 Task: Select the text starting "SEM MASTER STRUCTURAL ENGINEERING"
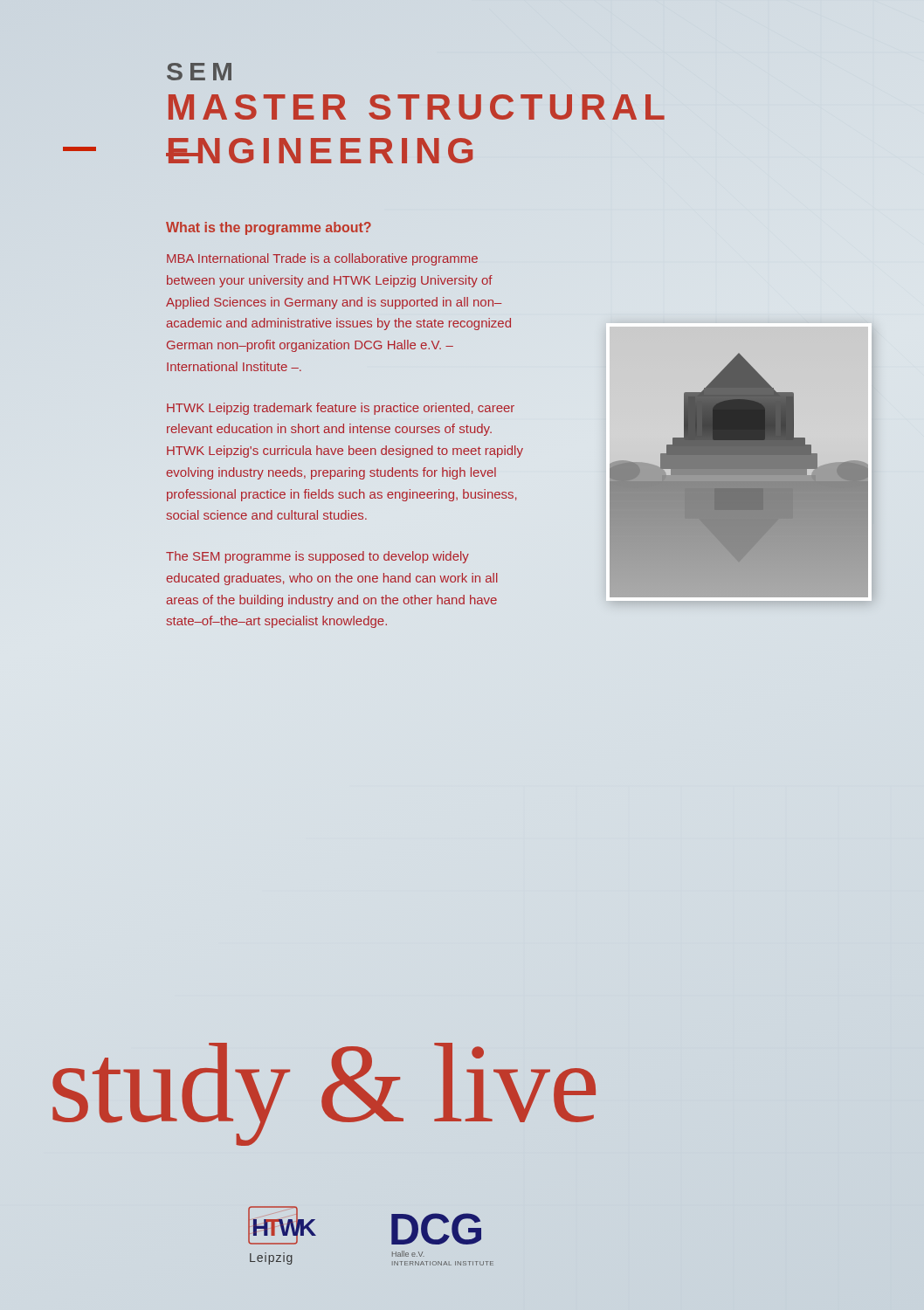(545, 115)
